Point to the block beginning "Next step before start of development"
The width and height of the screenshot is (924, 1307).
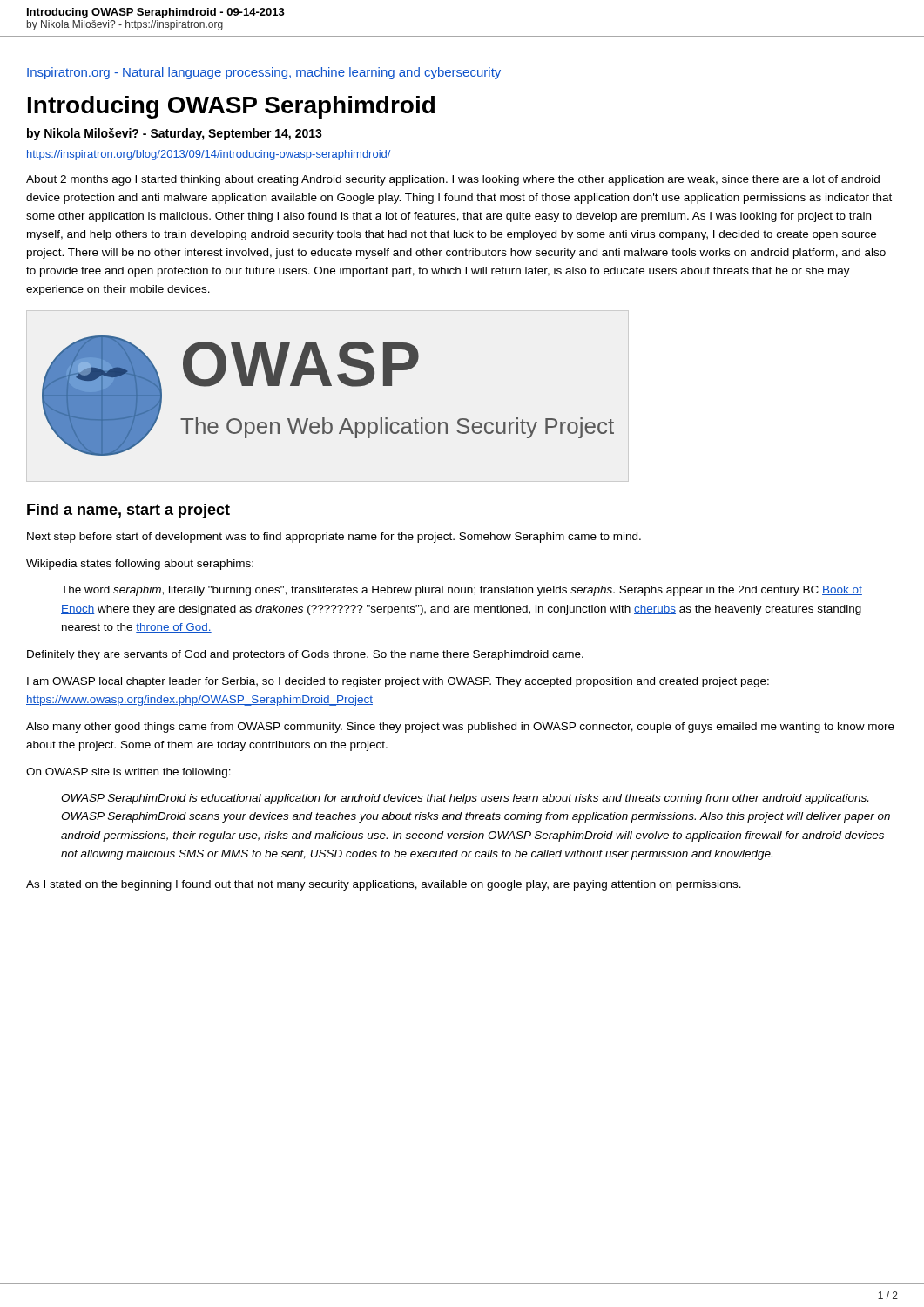(x=334, y=537)
